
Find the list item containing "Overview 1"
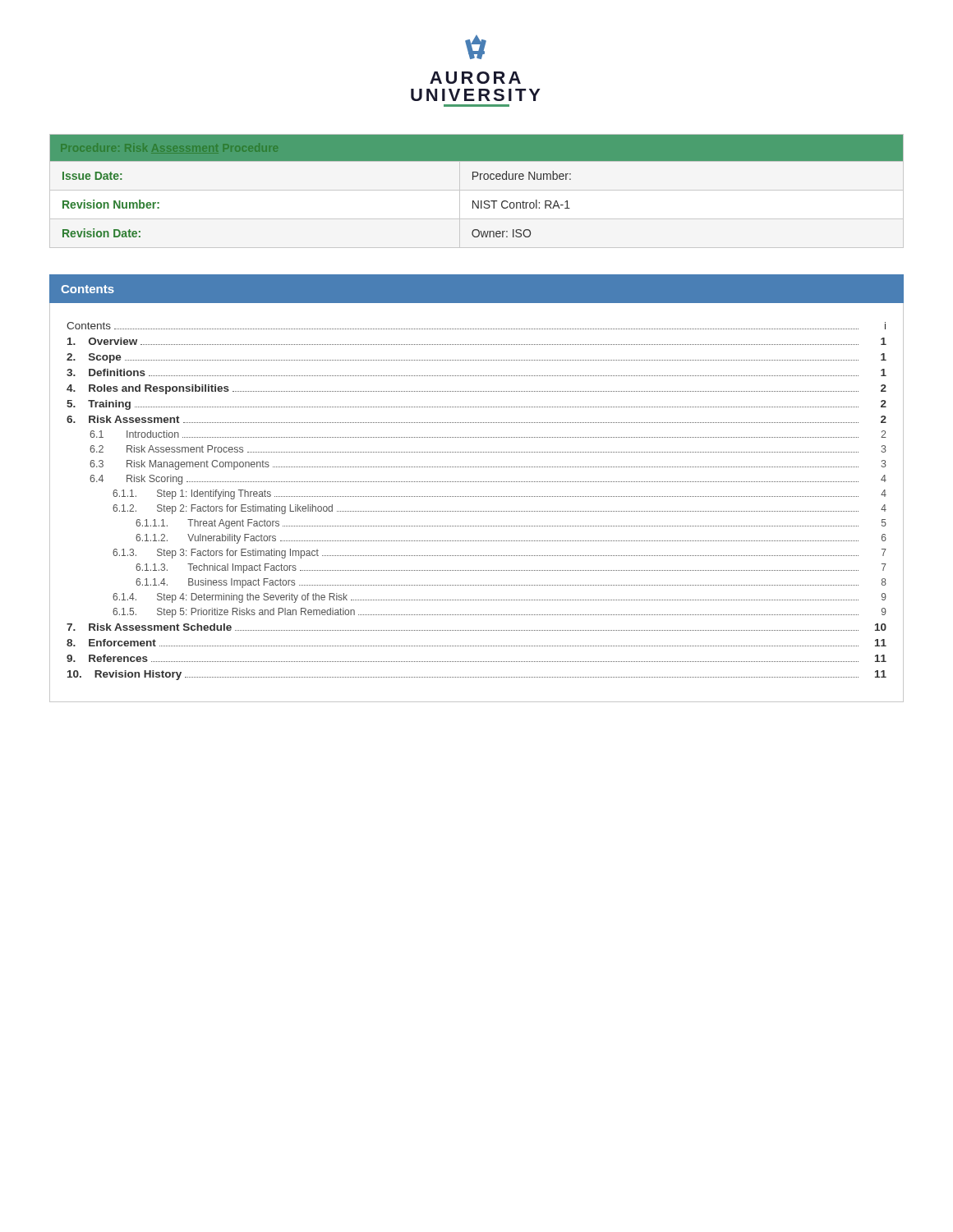476,341
